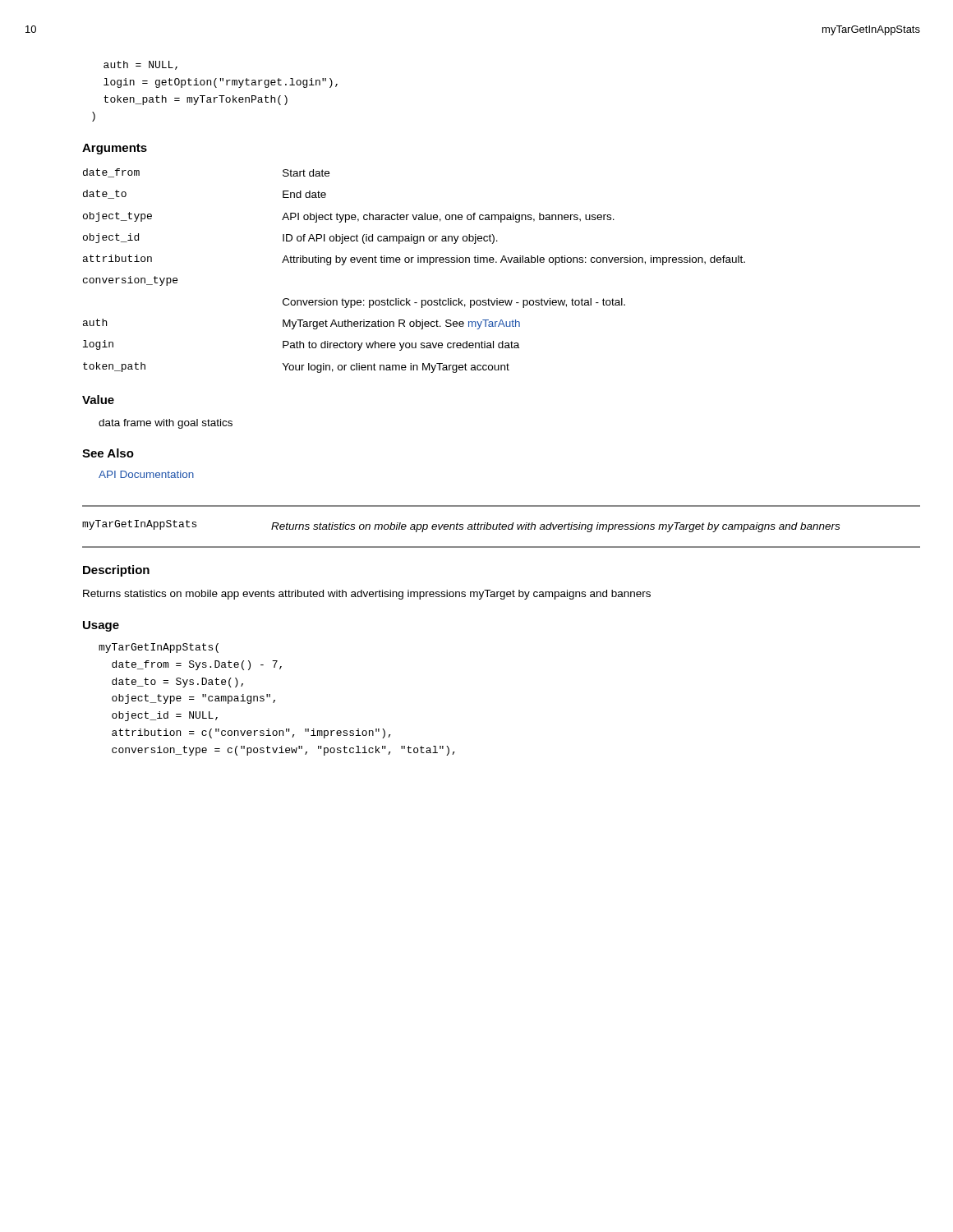
Task: Navigate to the passage starting "auth = NULL, login"
Action: click(140, 65)
